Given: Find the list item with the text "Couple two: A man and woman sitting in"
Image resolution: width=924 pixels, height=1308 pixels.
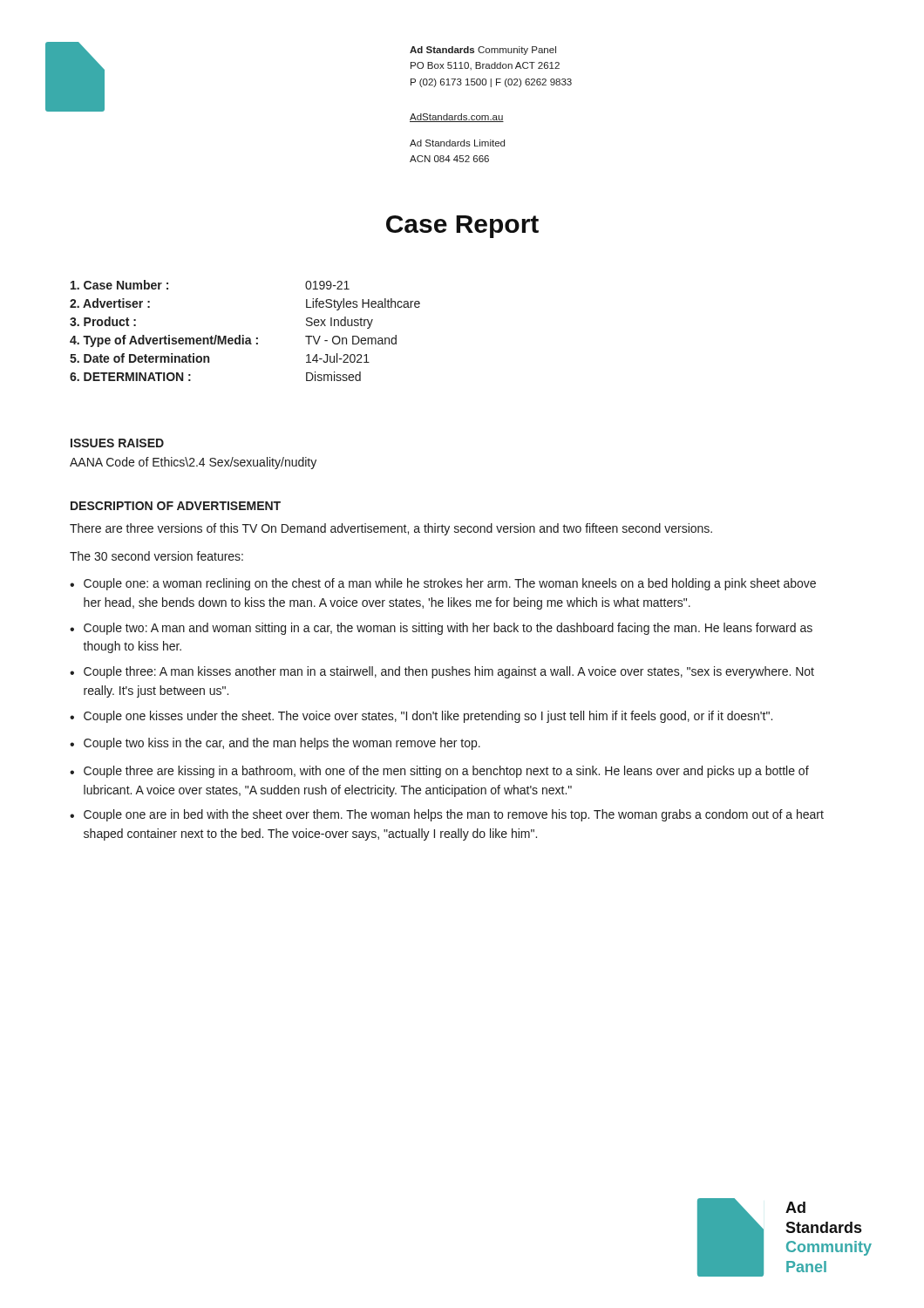Looking at the screenshot, I should 460,638.
